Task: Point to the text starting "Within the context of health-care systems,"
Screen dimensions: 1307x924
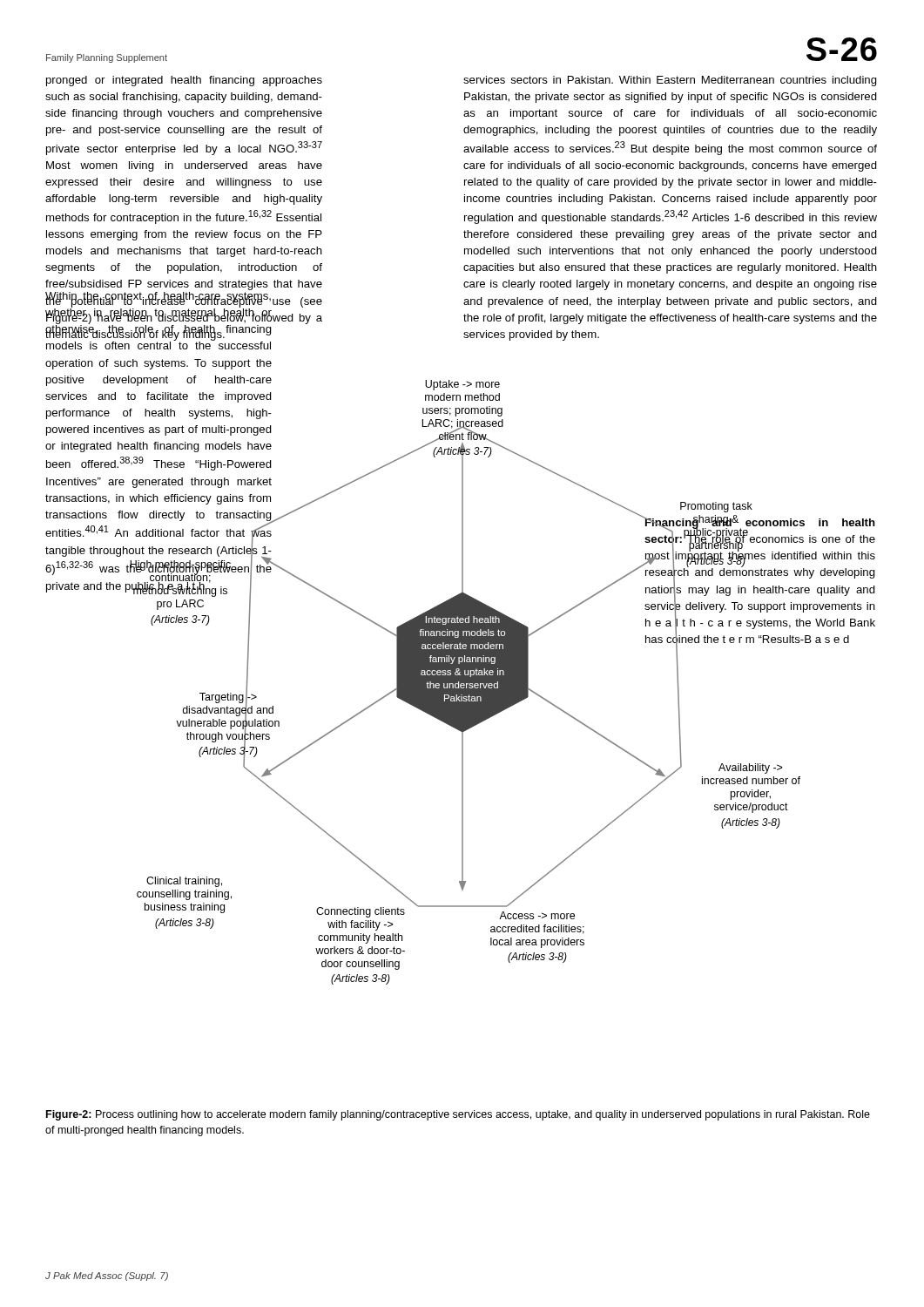Action: (x=159, y=441)
